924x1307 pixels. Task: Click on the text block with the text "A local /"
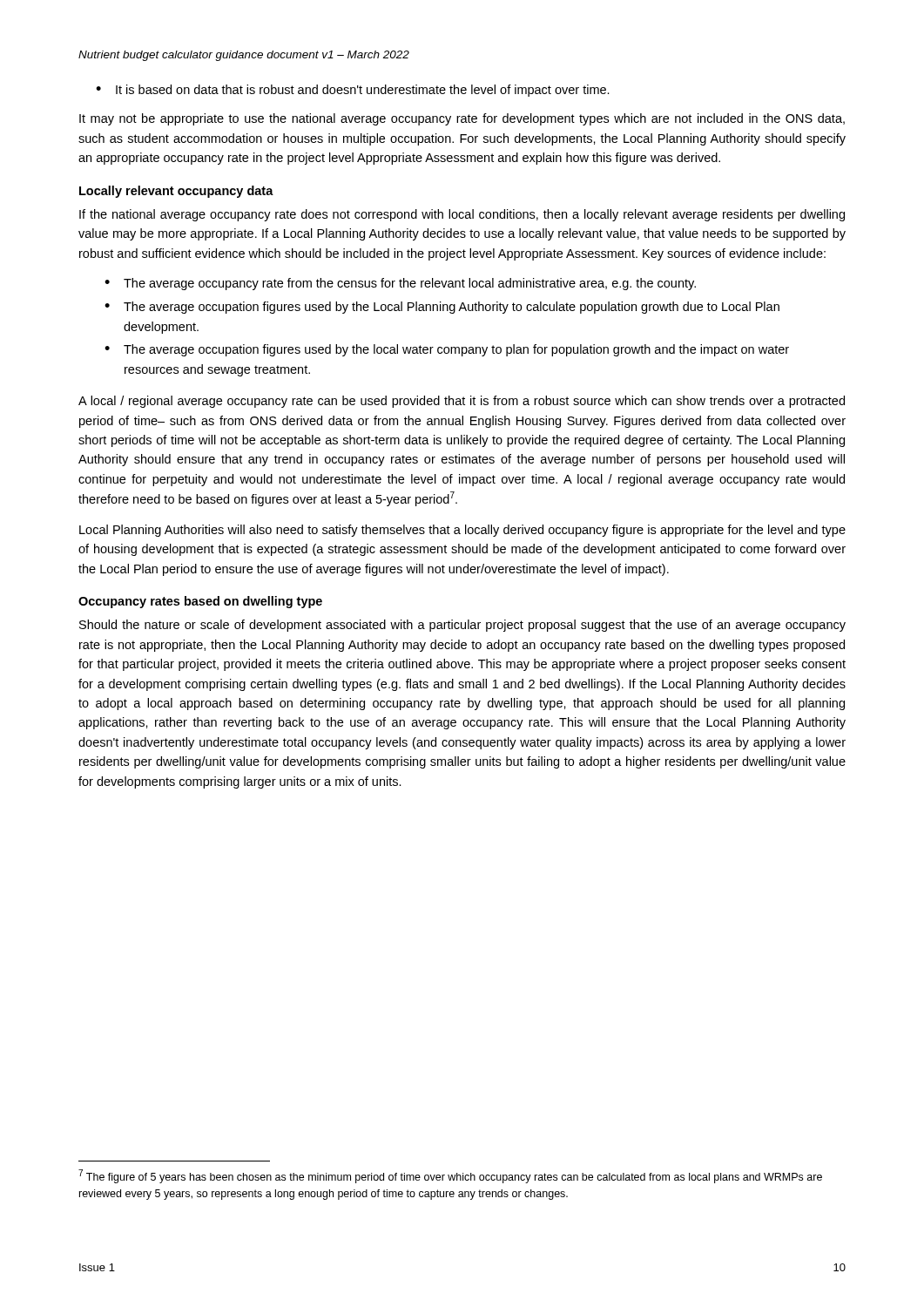click(x=462, y=450)
